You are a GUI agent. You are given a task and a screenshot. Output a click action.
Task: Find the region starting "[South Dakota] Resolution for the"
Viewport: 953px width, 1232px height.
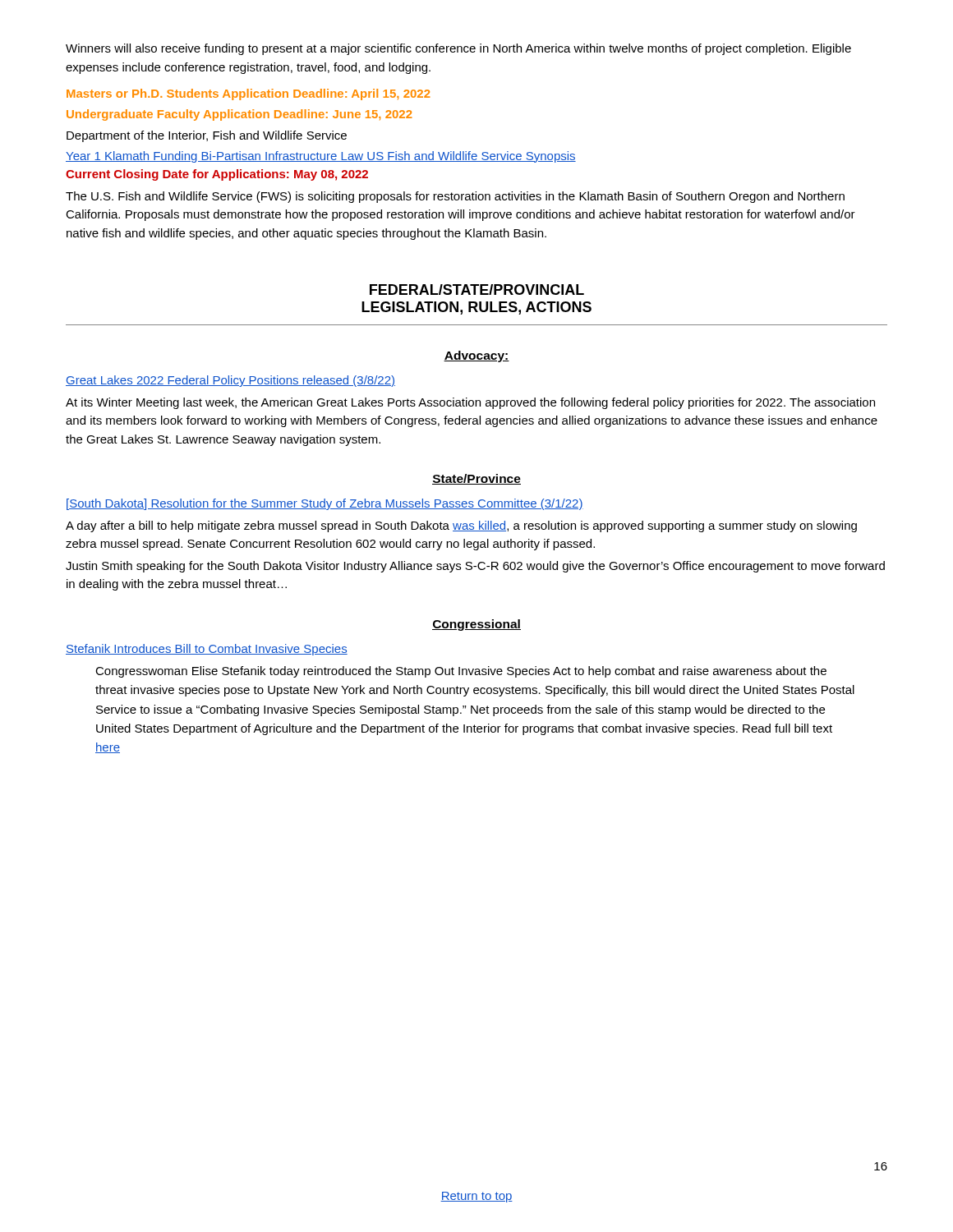coord(324,503)
